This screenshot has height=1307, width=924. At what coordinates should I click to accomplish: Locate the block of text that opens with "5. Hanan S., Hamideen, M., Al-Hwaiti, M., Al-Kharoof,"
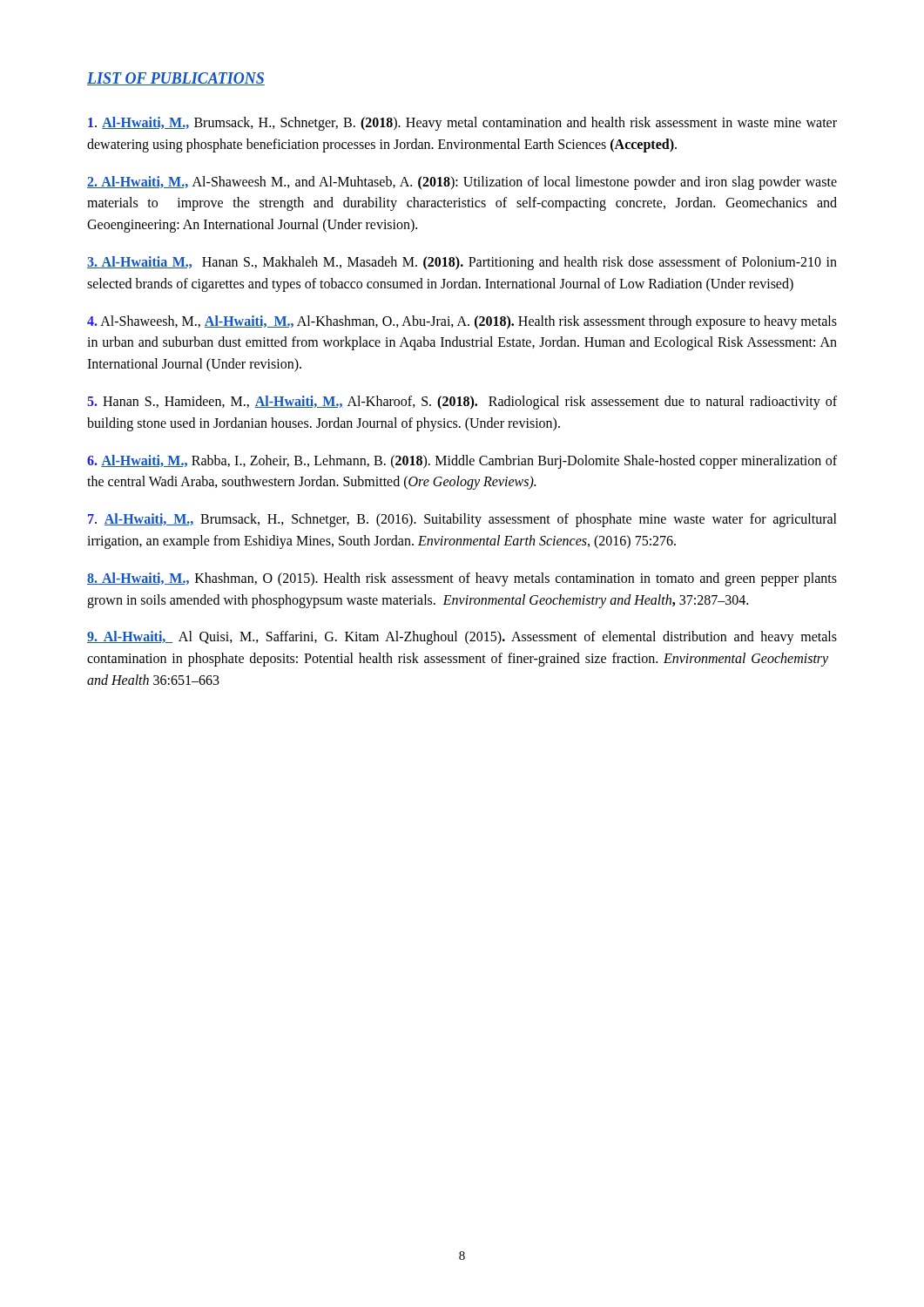tap(462, 412)
